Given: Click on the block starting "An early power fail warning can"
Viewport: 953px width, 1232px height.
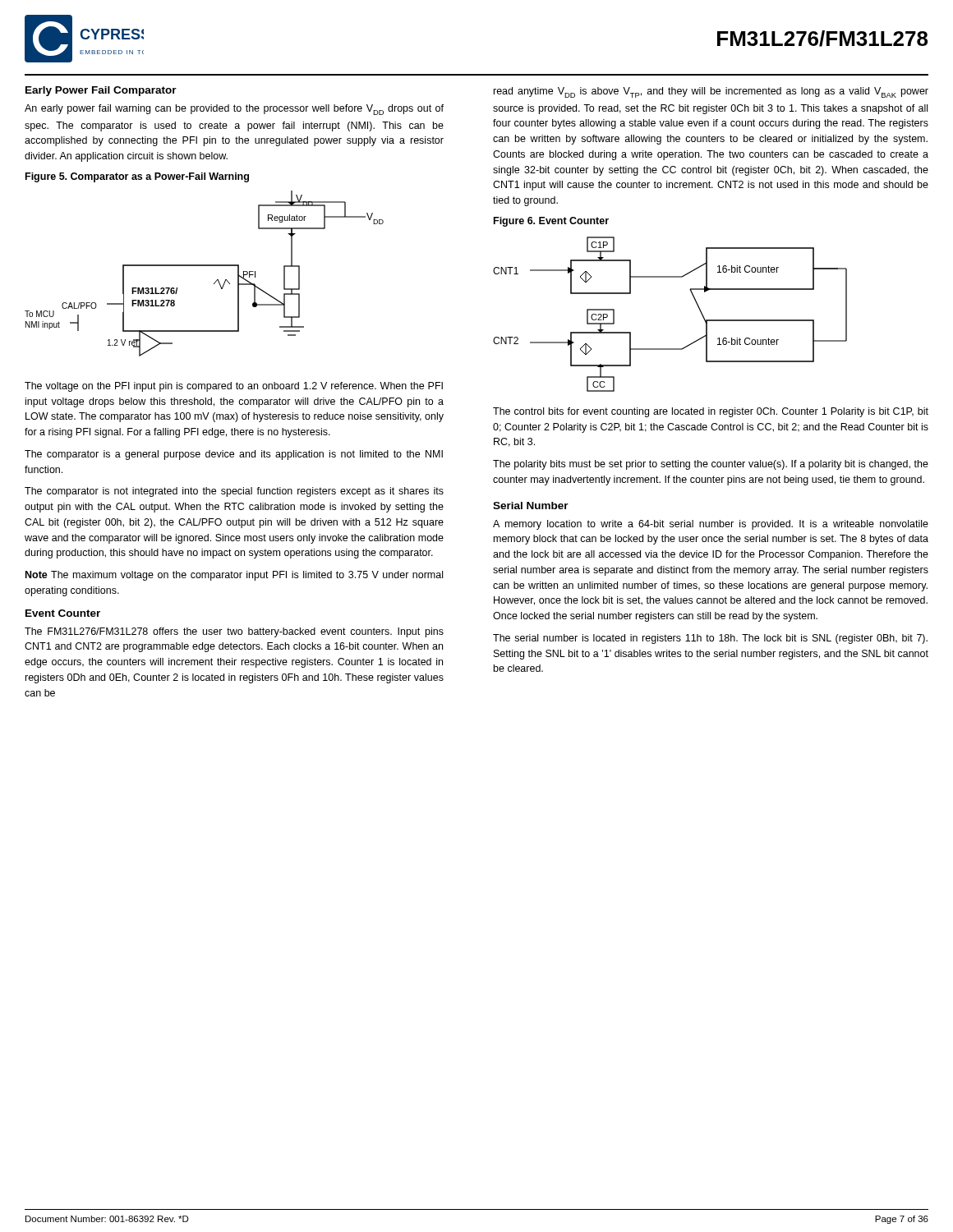Looking at the screenshot, I should click(x=234, y=132).
